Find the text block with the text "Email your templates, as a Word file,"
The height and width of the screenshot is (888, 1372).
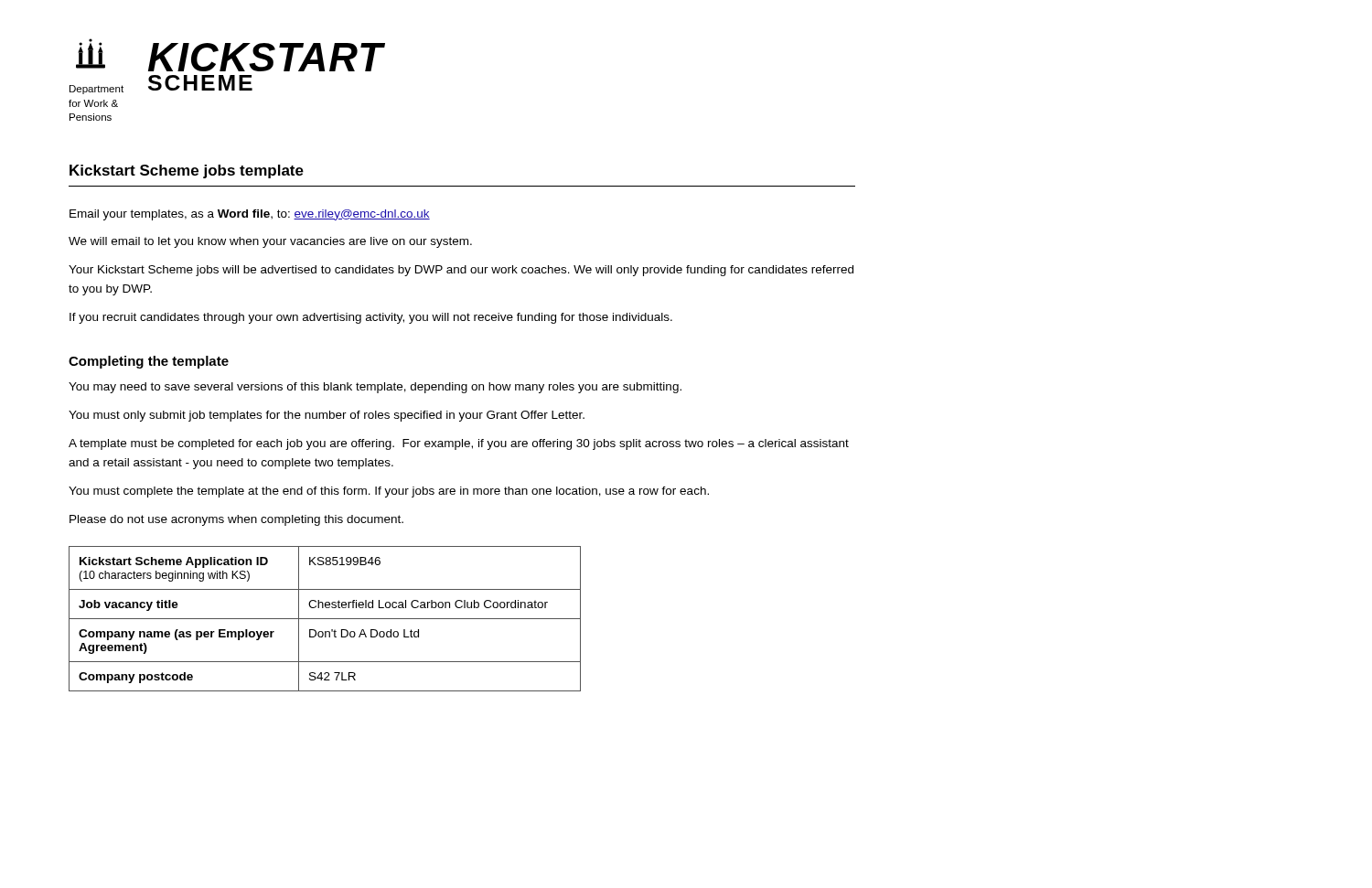pos(249,213)
